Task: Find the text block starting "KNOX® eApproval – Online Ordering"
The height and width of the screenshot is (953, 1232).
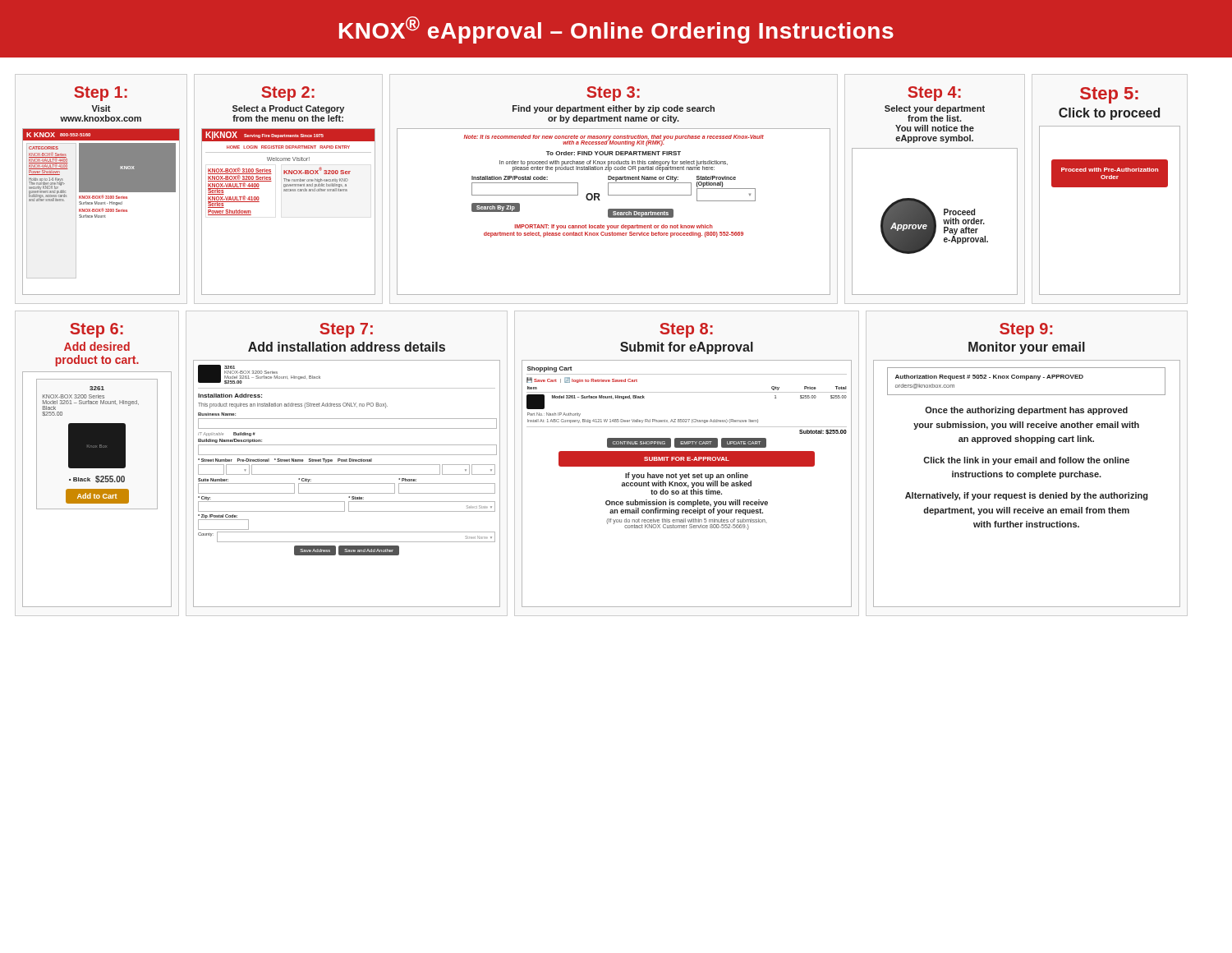Action: [x=616, y=29]
